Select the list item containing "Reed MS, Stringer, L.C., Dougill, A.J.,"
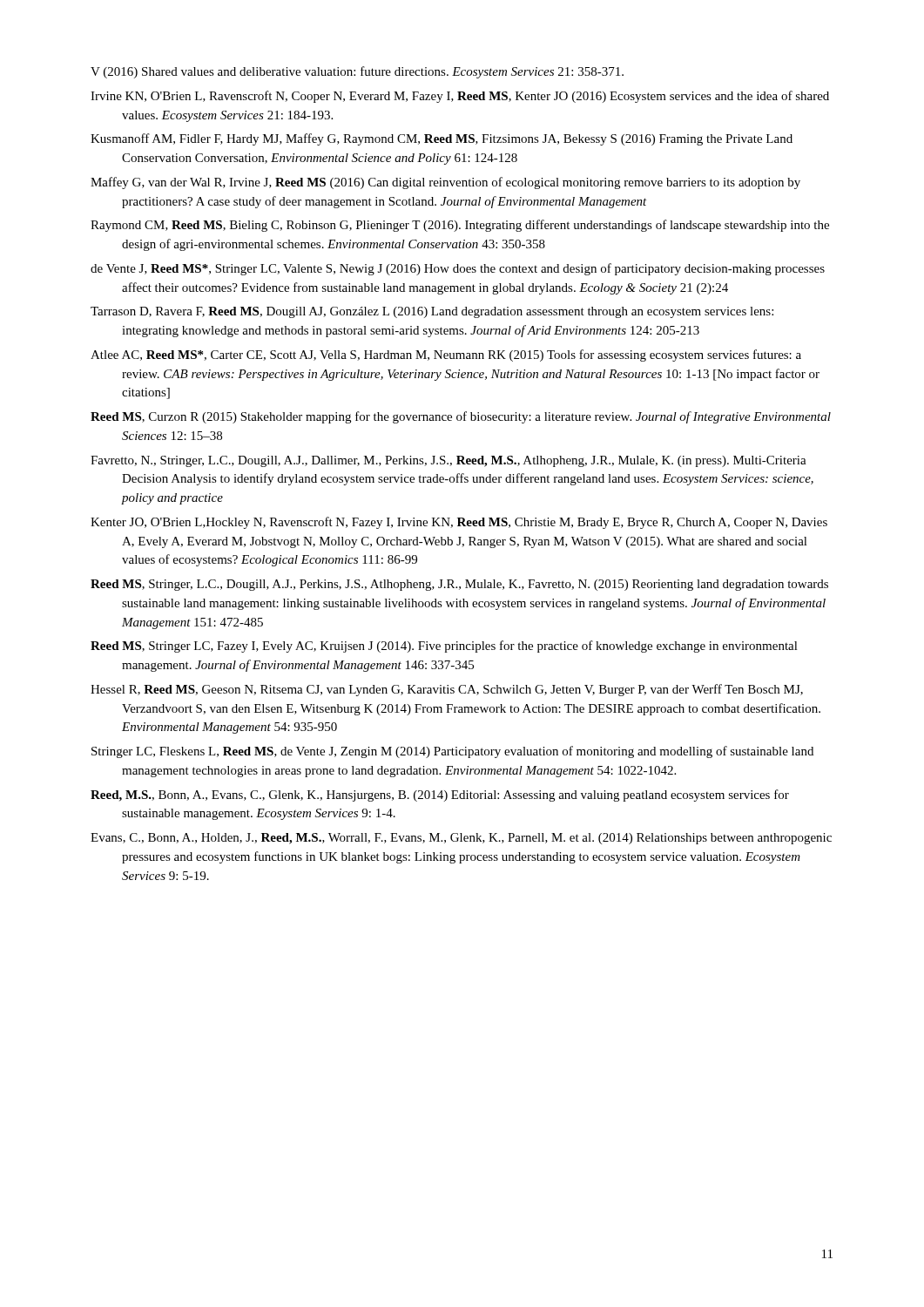Viewport: 924px width, 1307px height. pos(460,603)
